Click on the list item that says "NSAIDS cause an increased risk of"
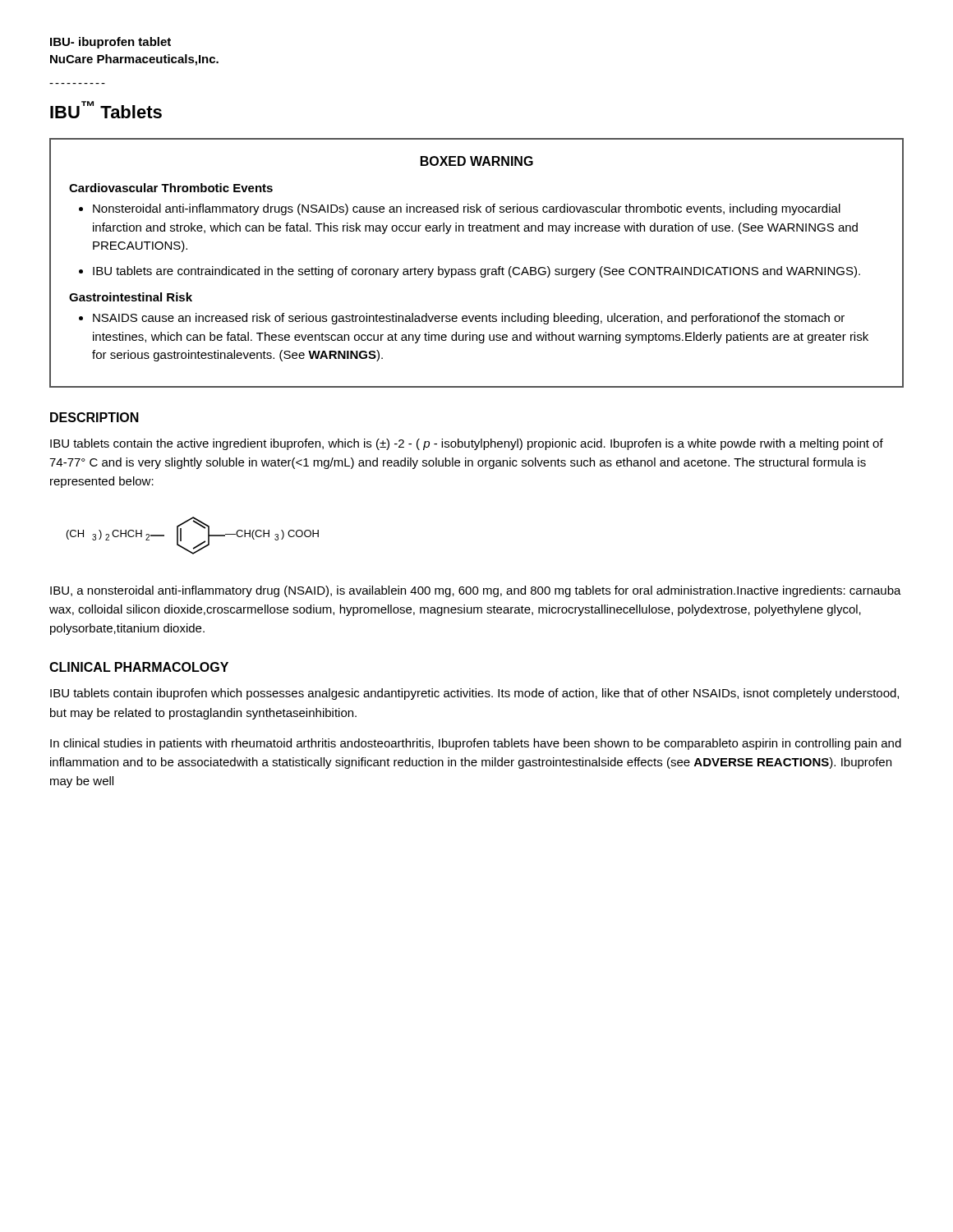The image size is (953, 1232). (480, 336)
